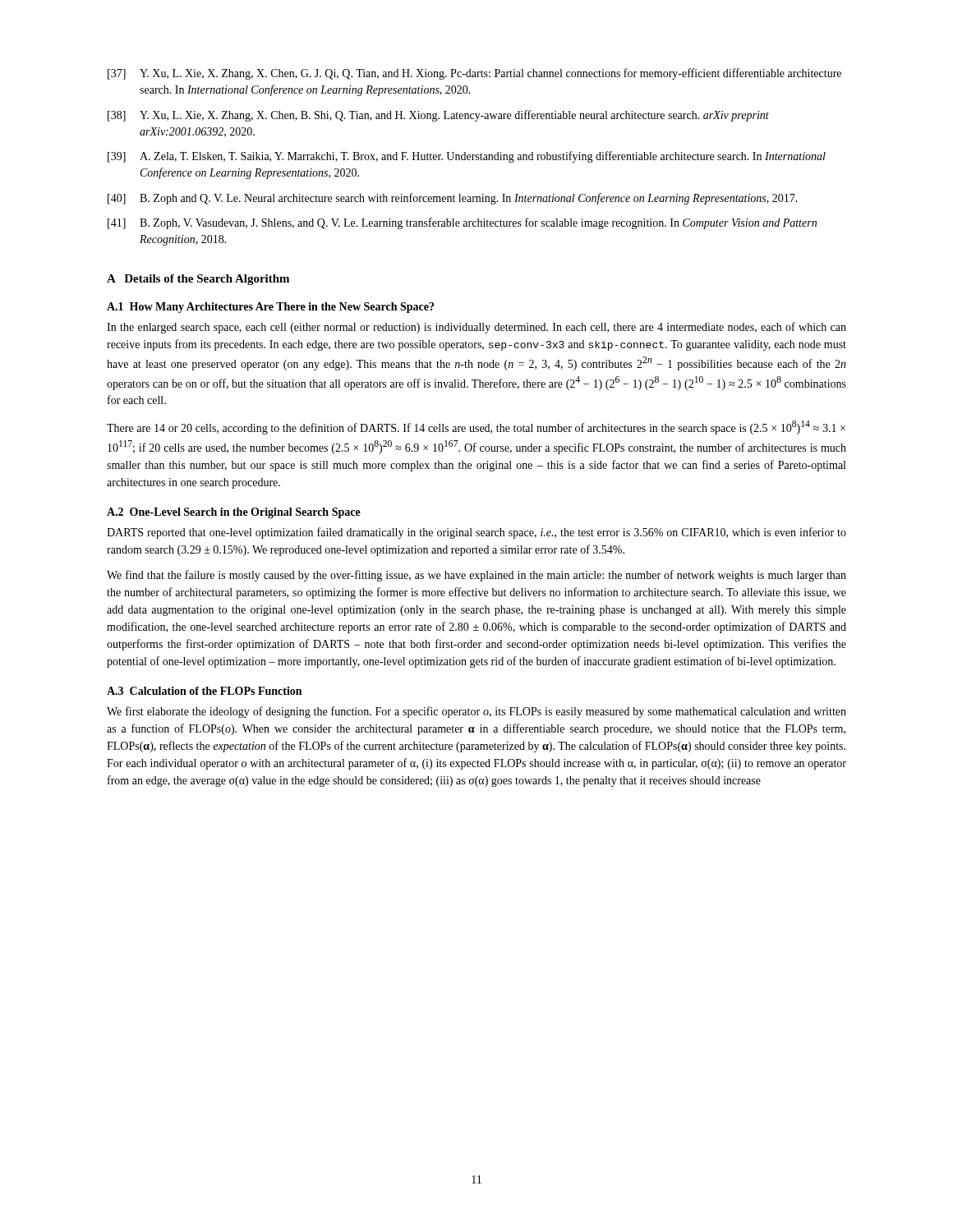Find the region starting "In the enlarged search space,"
The height and width of the screenshot is (1232, 953).
click(476, 364)
